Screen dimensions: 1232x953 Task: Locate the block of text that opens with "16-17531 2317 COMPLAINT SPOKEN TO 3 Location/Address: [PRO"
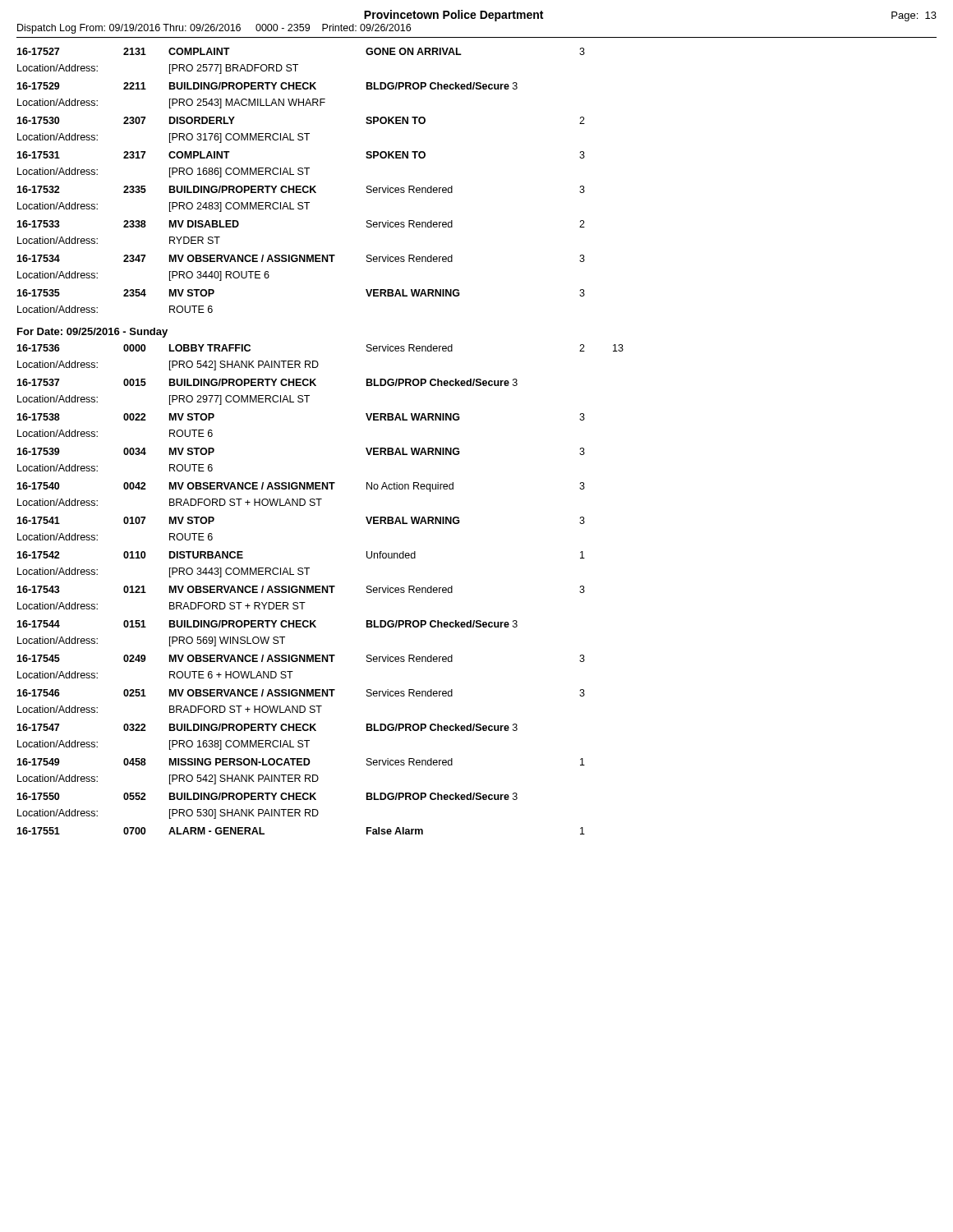pos(301,164)
